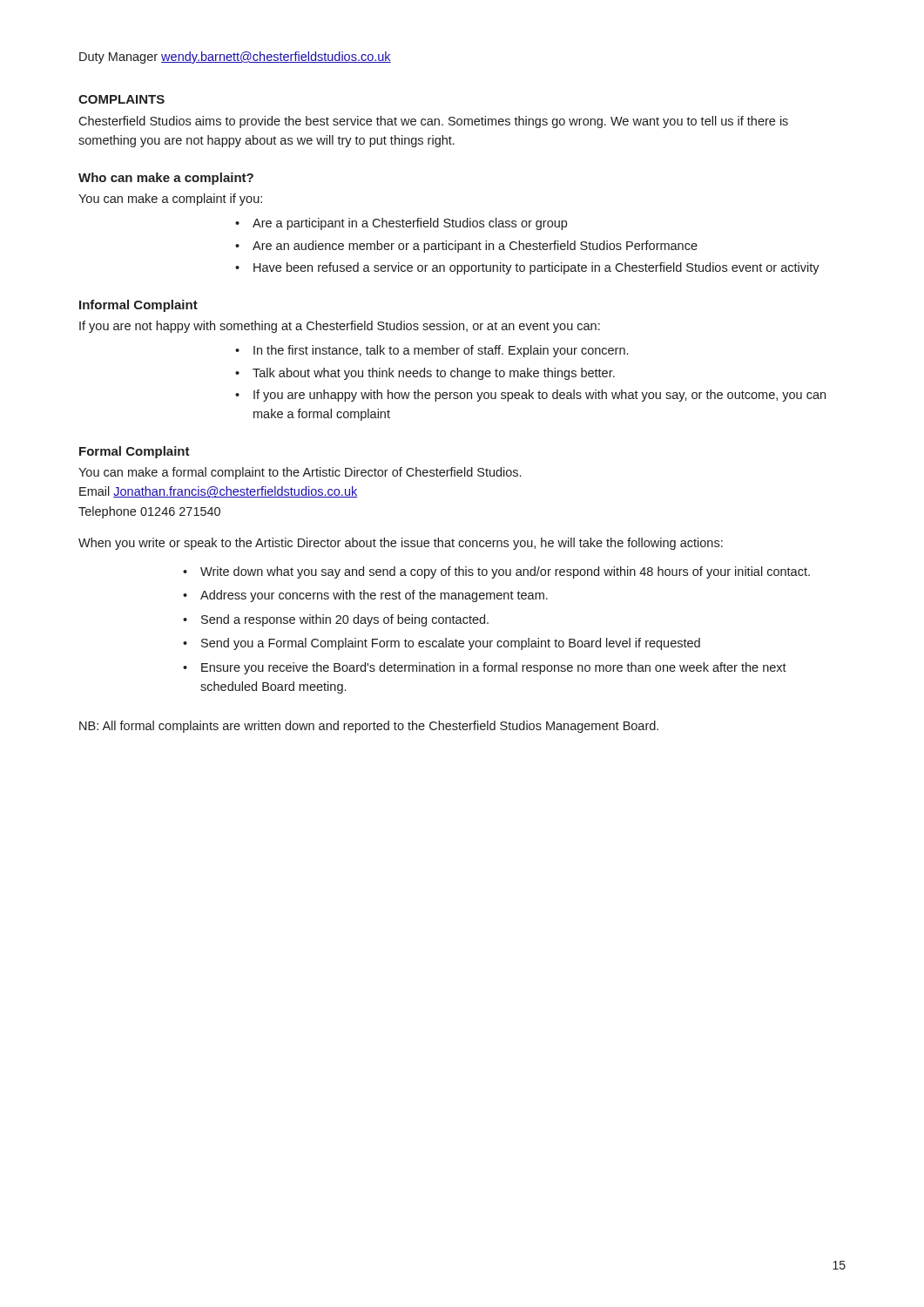
Task: Select the list item with the text "Send you a Formal Complaint Form to escalate"
Action: (451, 643)
